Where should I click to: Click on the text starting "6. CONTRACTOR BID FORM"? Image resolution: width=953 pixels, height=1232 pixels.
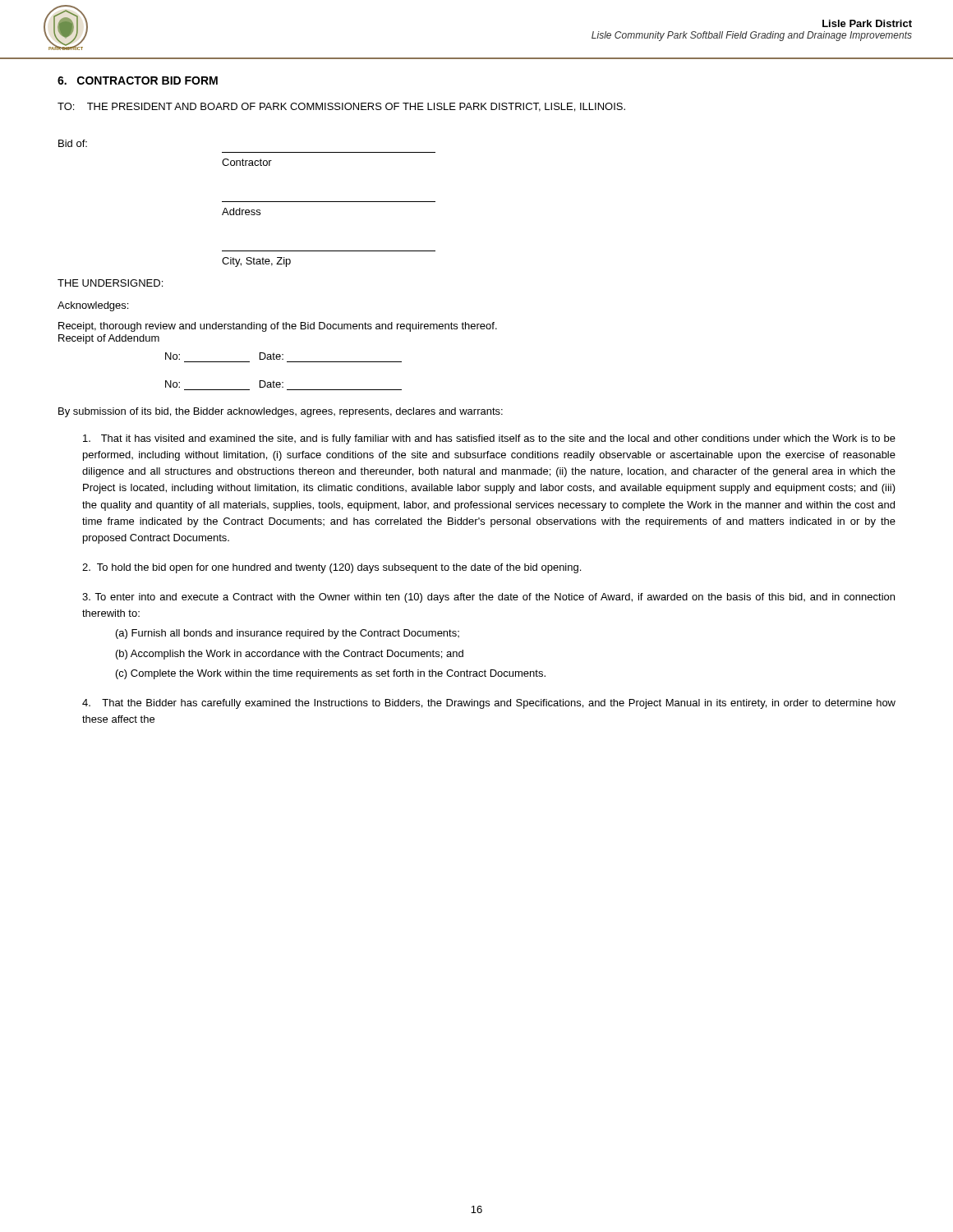(x=138, y=81)
